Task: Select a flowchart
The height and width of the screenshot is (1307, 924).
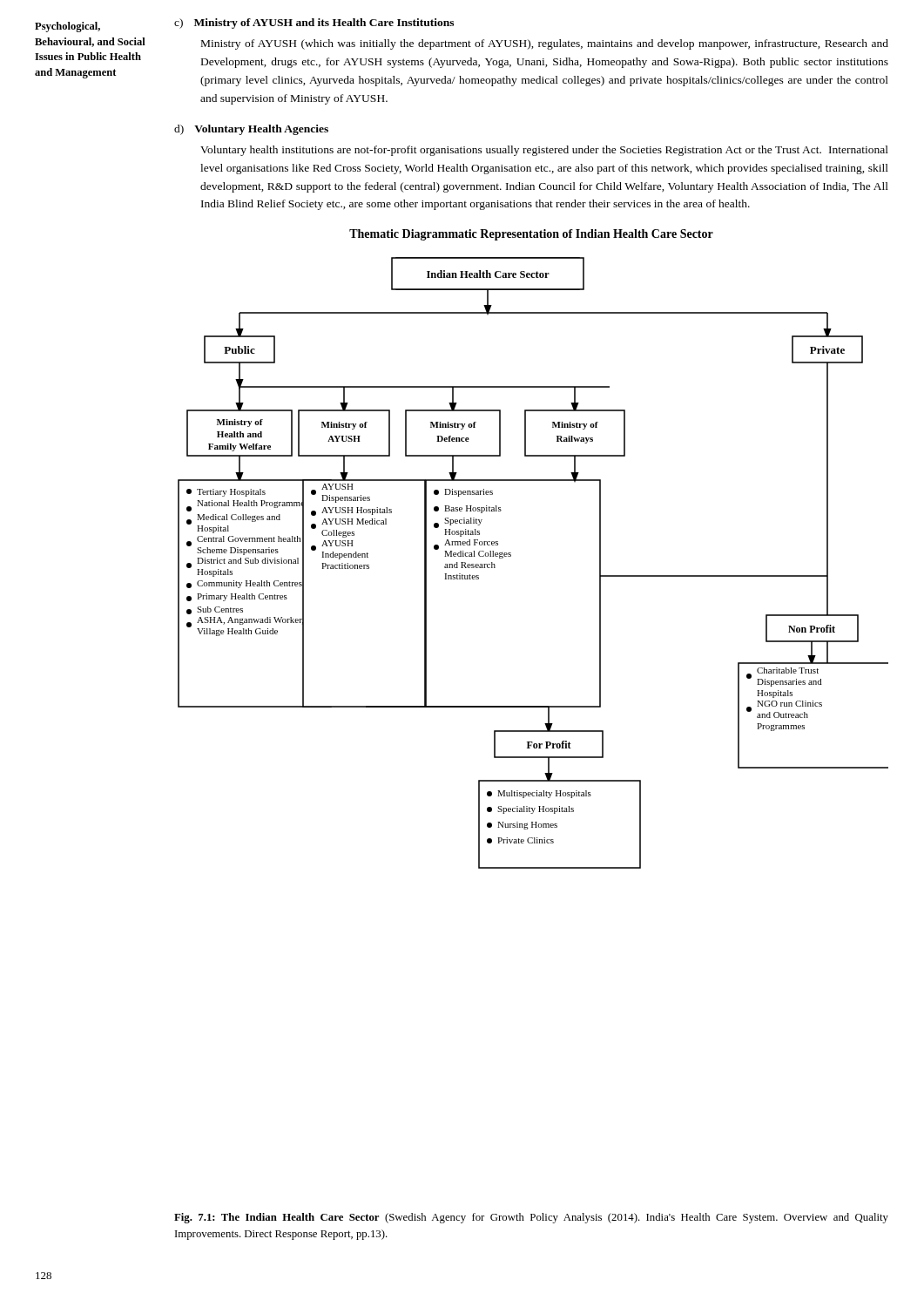Action: [531, 567]
